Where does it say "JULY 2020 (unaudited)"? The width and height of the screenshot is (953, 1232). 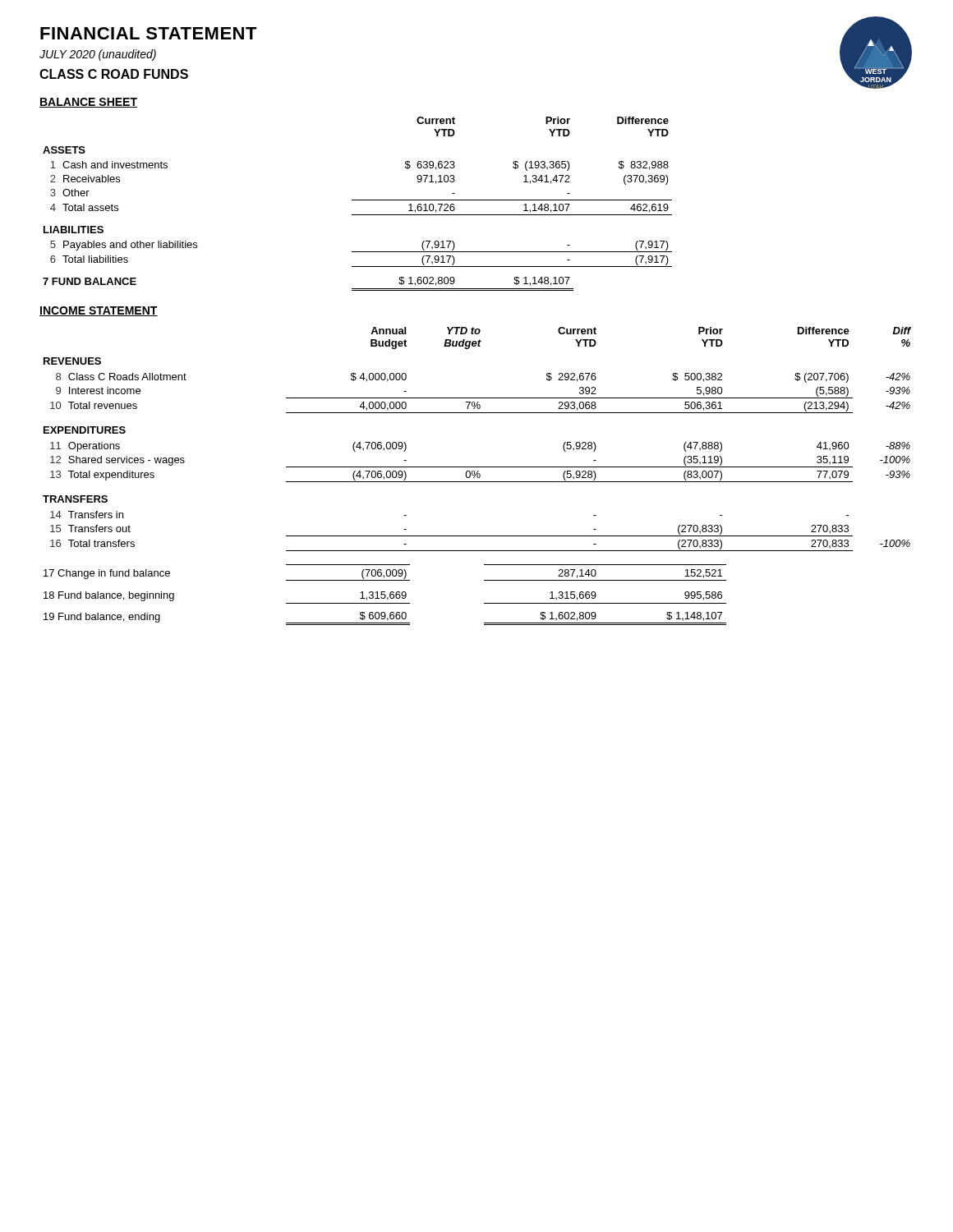pyautogui.click(x=98, y=54)
